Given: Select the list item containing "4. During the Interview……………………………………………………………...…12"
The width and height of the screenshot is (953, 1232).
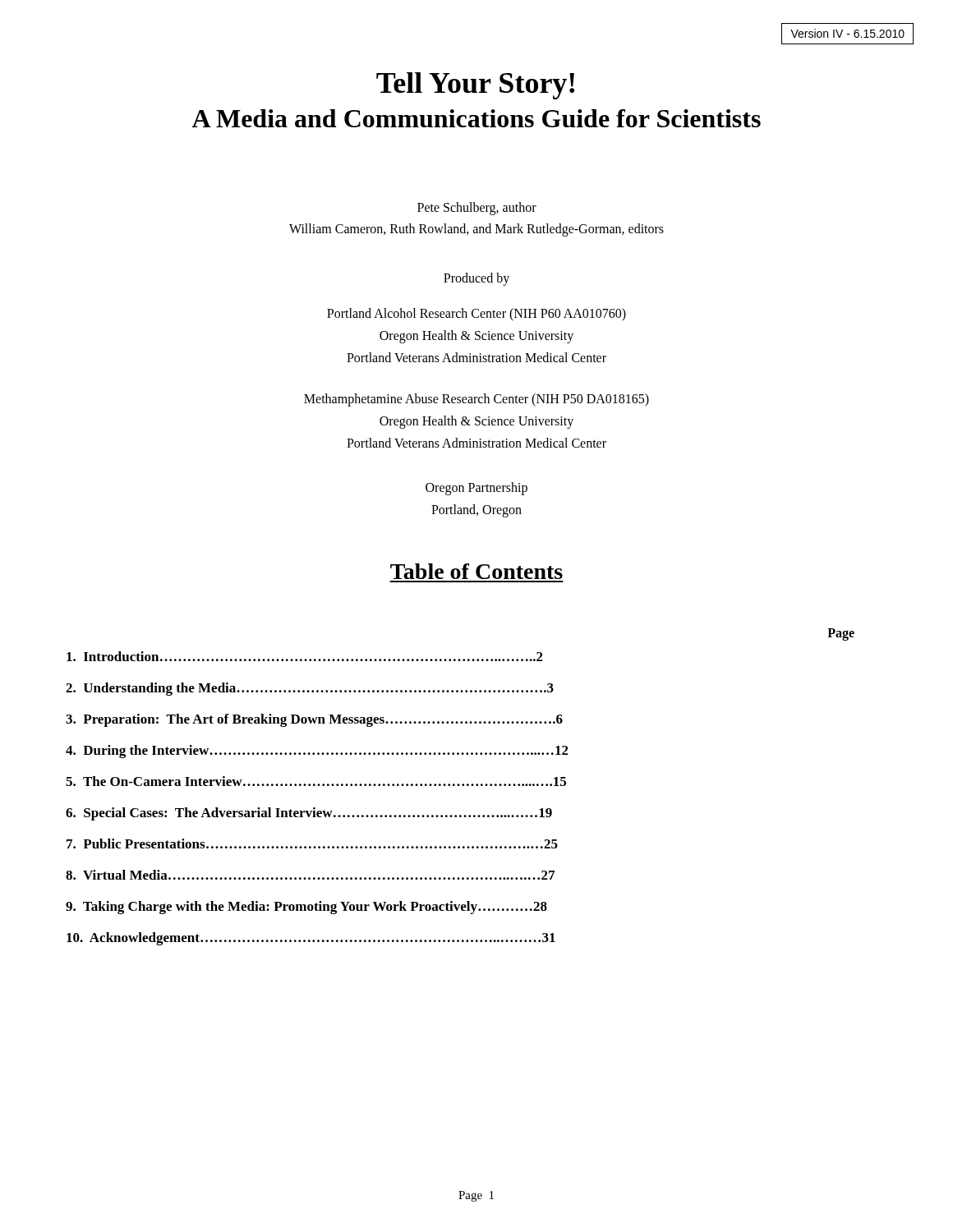Looking at the screenshot, I should [x=476, y=751].
